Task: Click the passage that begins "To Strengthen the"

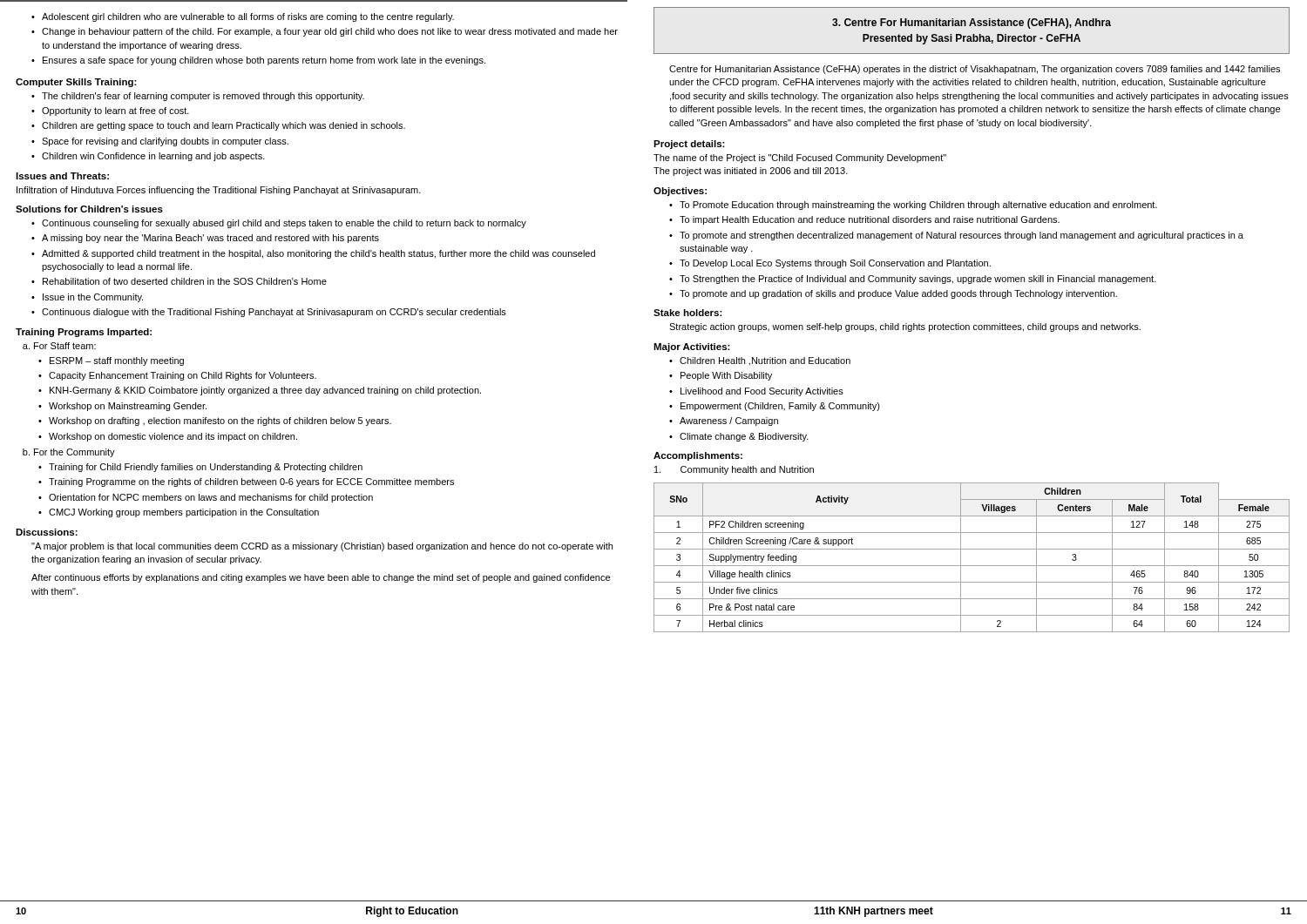Action: point(918,278)
